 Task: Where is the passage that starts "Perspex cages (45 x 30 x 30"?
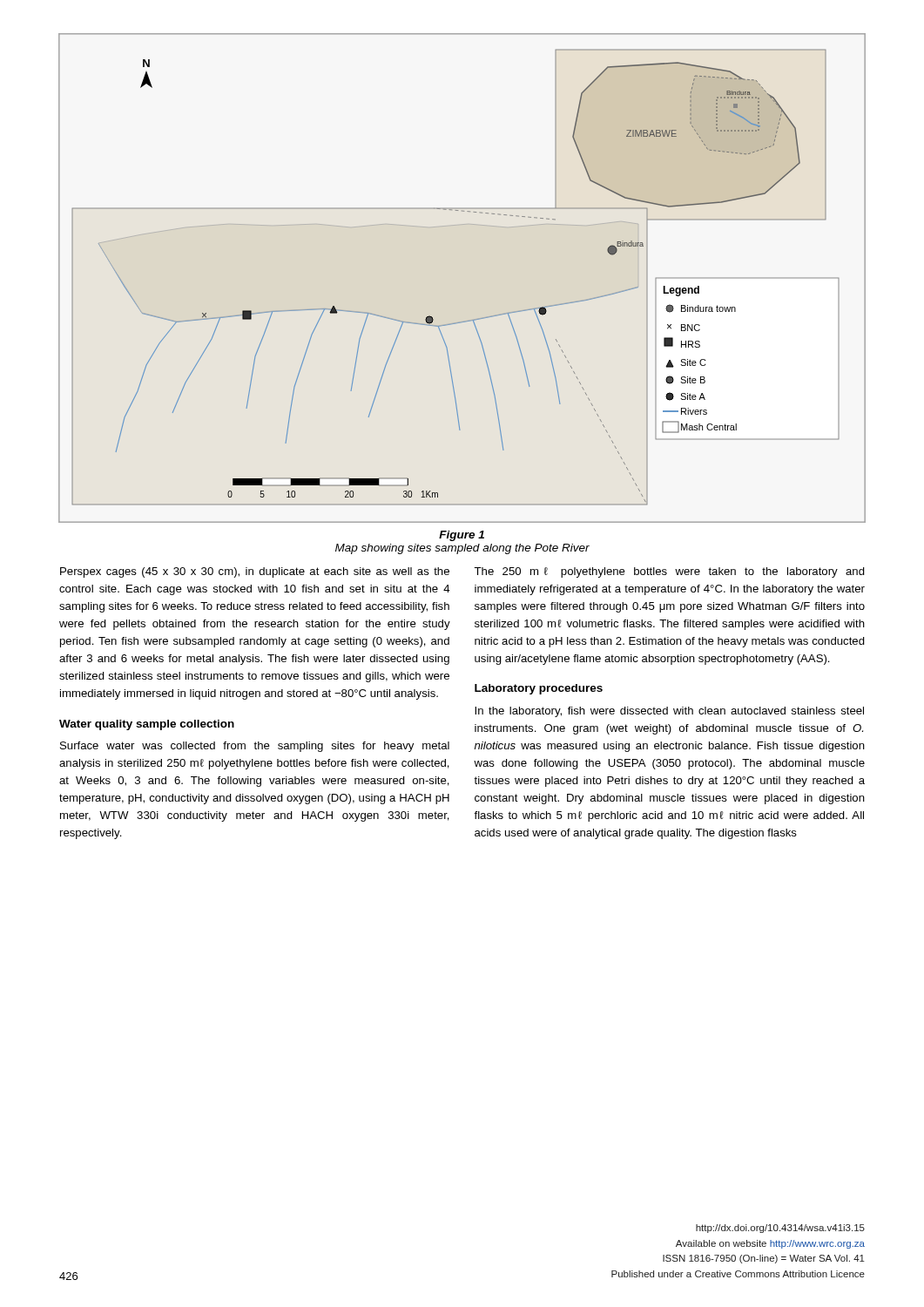click(255, 632)
